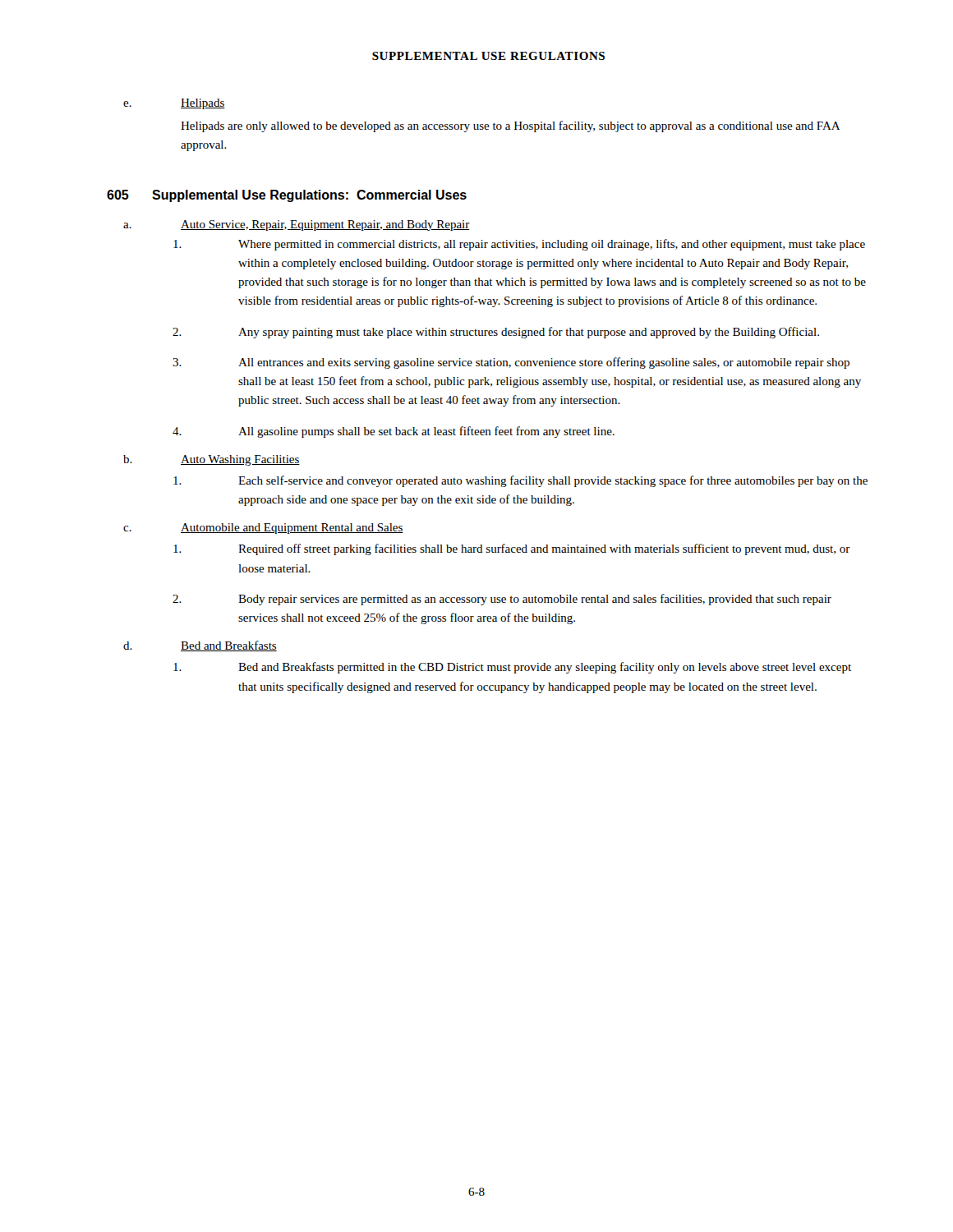Click on the text block starting "2. Body repair services are permitted"
Screen dimensions: 1232x953
[489, 609]
